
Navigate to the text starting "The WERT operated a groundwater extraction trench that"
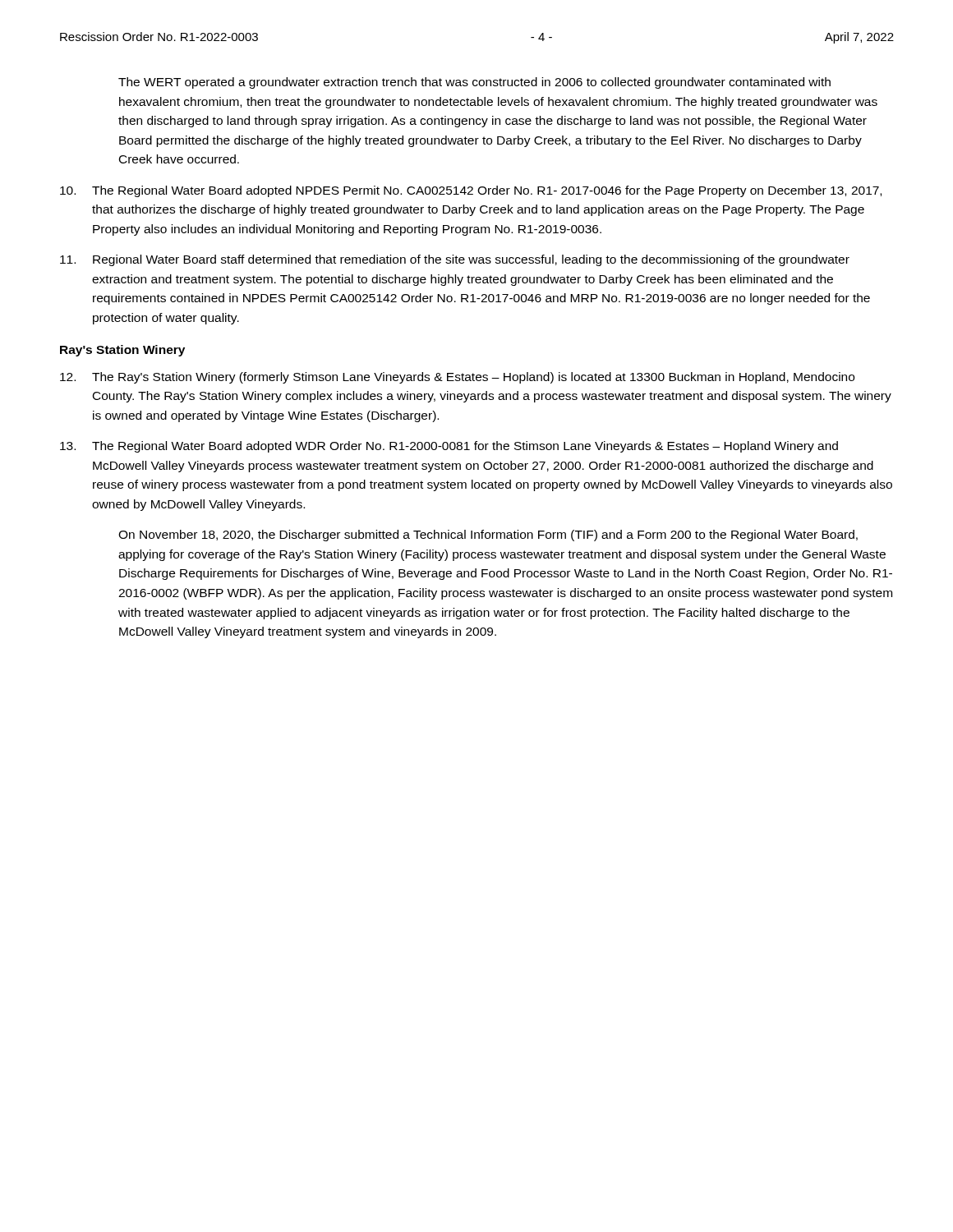click(498, 120)
